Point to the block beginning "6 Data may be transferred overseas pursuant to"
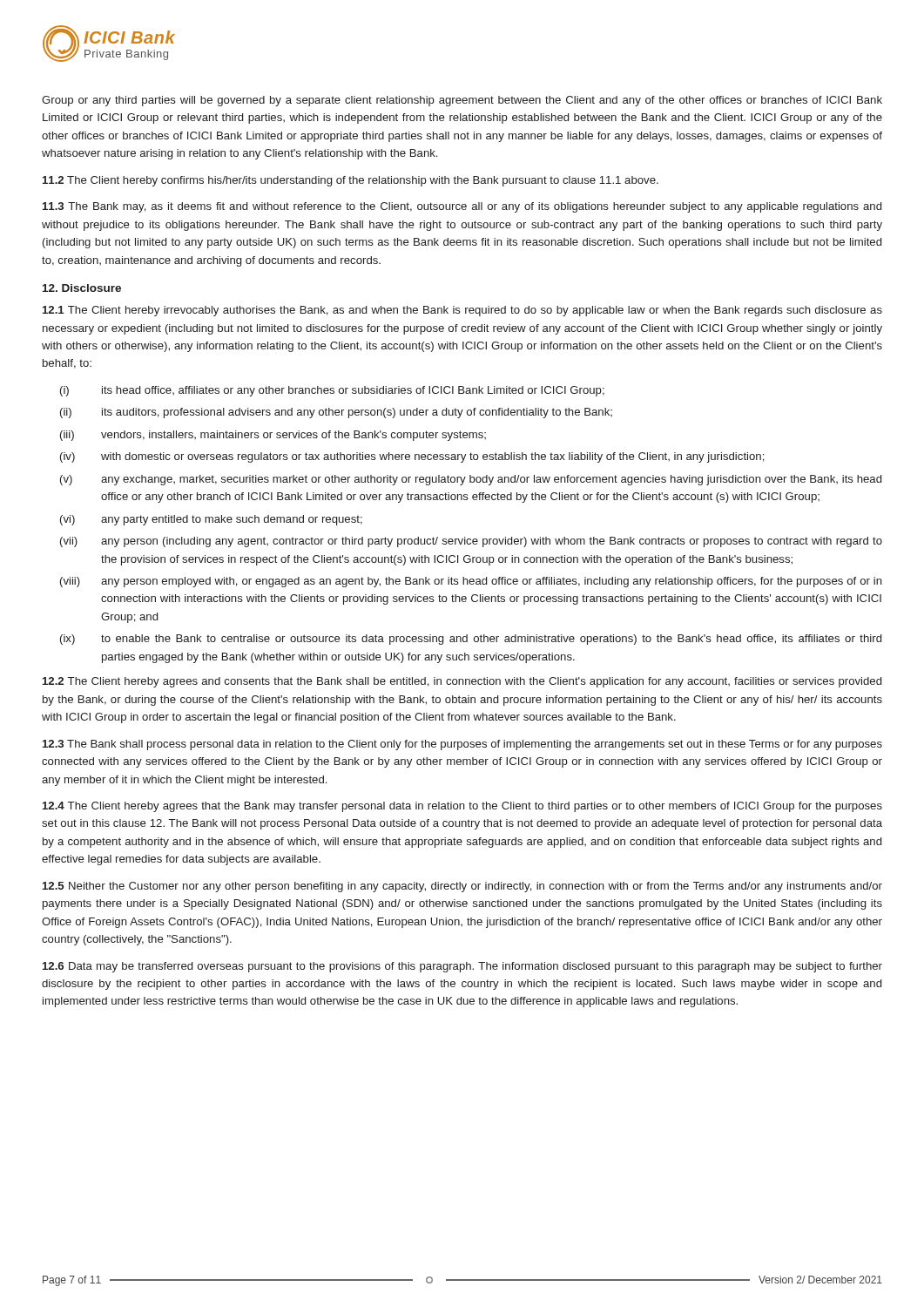 (462, 983)
